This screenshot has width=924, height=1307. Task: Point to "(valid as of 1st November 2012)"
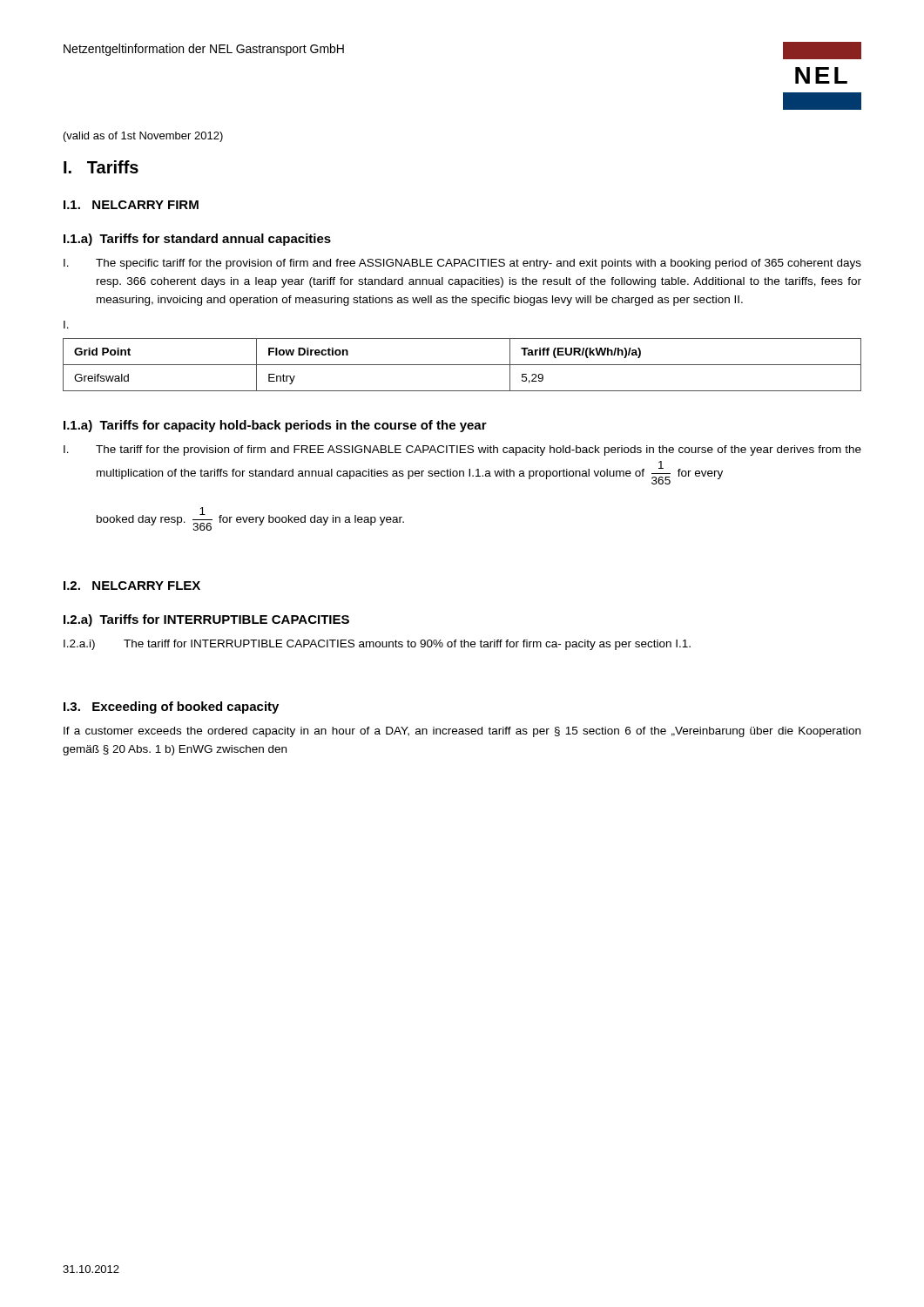click(x=143, y=136)
